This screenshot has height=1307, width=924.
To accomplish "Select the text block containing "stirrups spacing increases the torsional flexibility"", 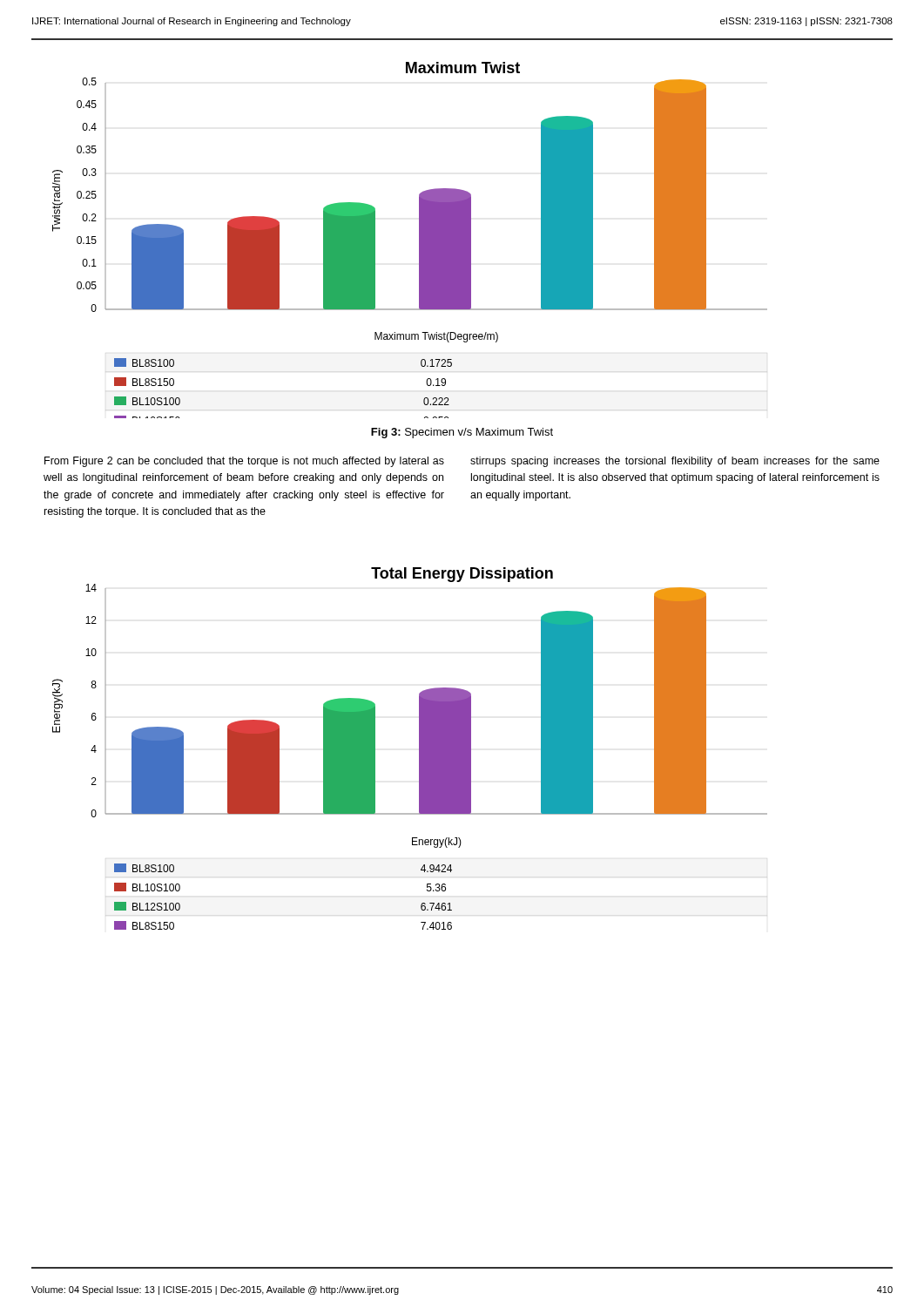I will 675,478.
